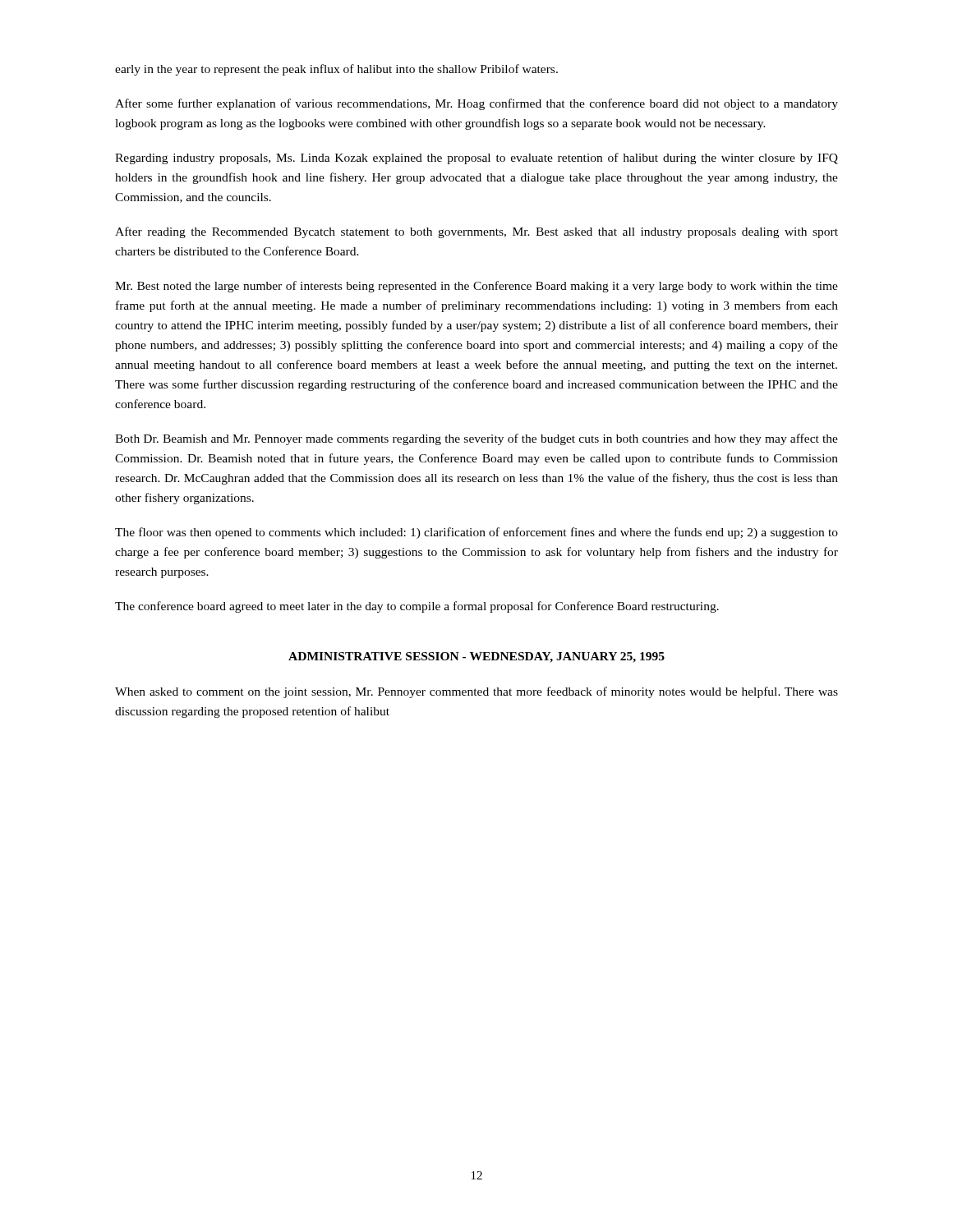Locate the text block with the text "The conference board agreed to"
This screenshot has height=1232, width=953.
(x=417, y=606)
